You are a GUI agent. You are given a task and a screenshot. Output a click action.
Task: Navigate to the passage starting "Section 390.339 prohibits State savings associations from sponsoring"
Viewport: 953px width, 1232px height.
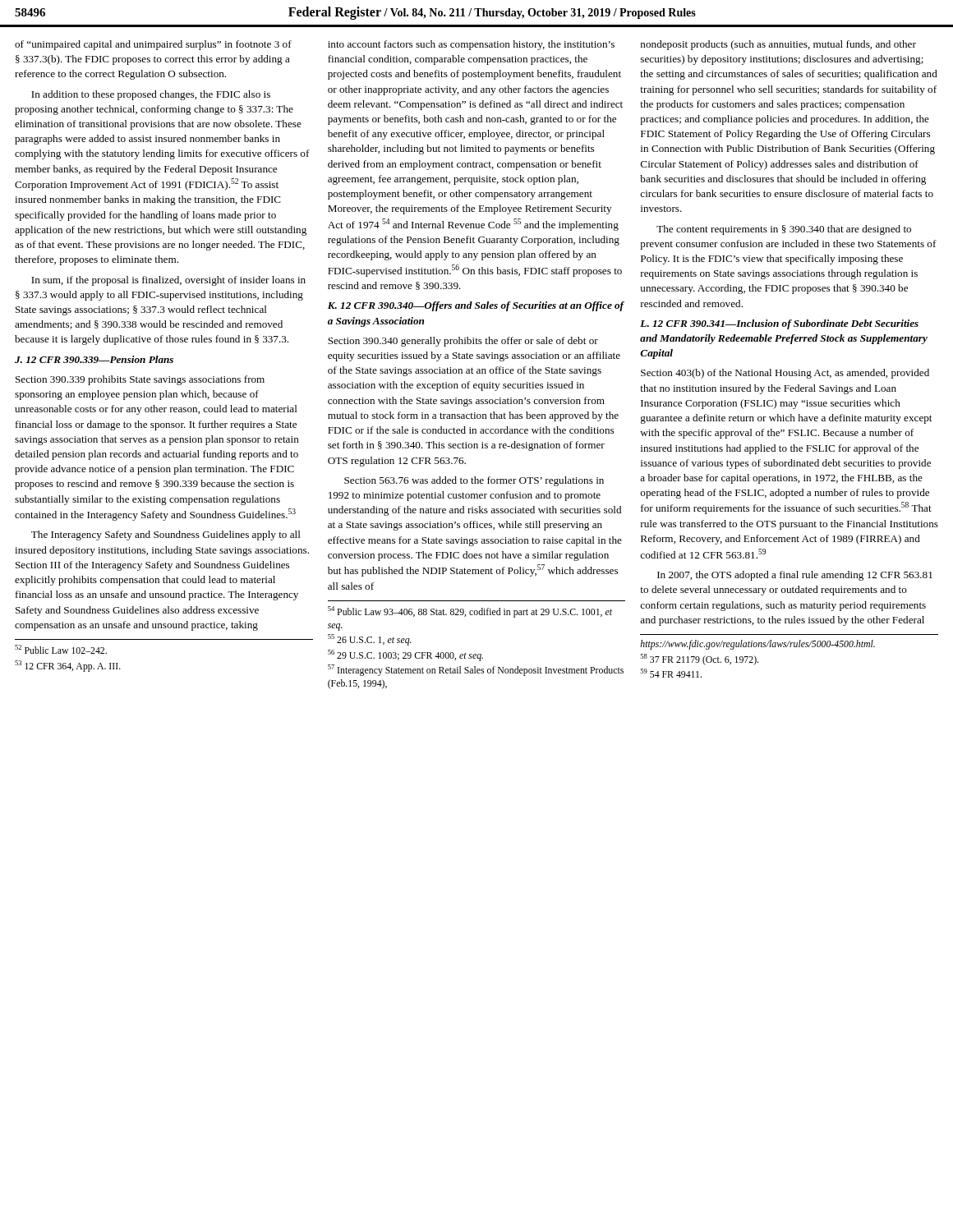pyautogui.click(x=164, y=502)
